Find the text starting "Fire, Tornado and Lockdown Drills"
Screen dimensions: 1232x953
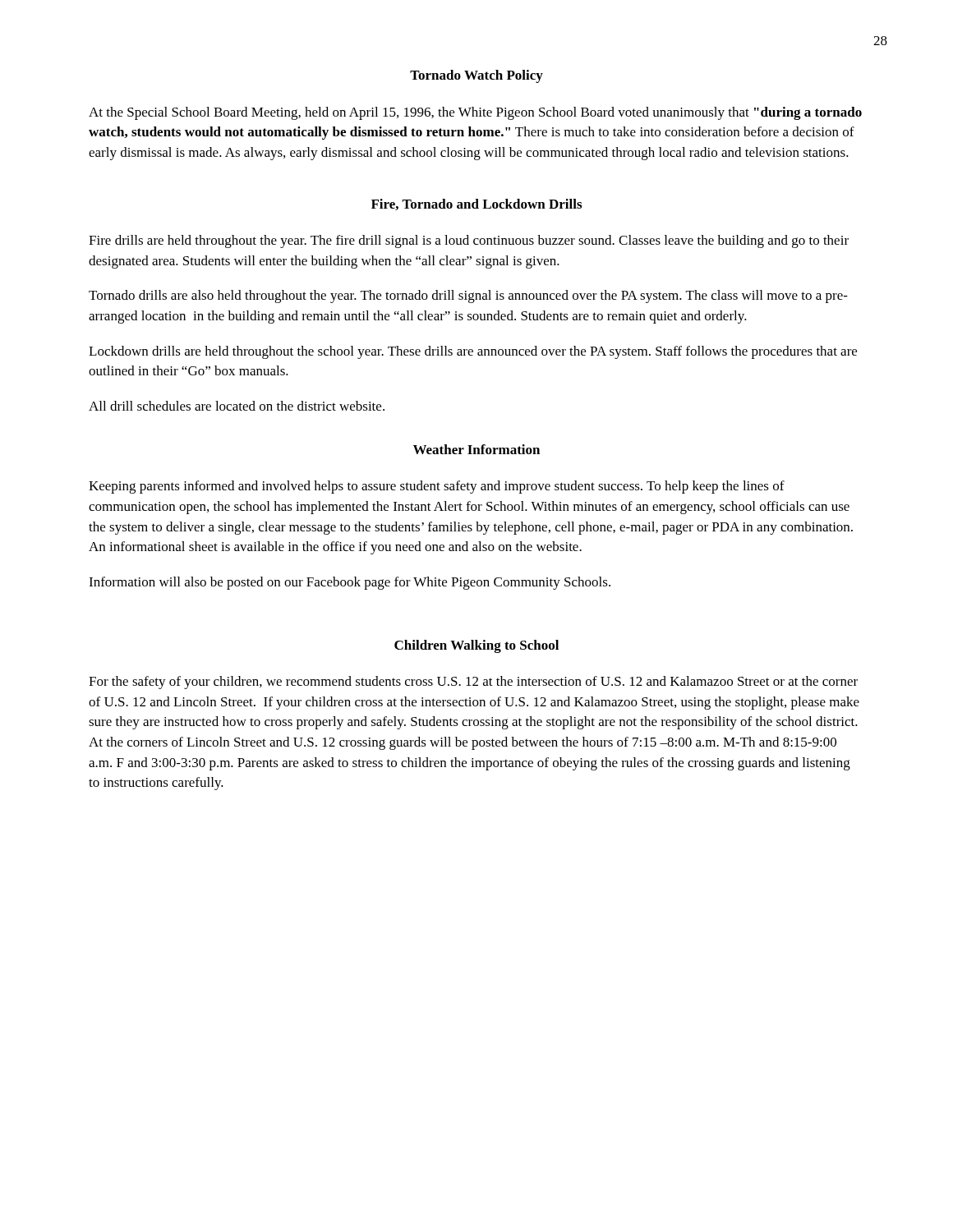(x=476, y=204)
